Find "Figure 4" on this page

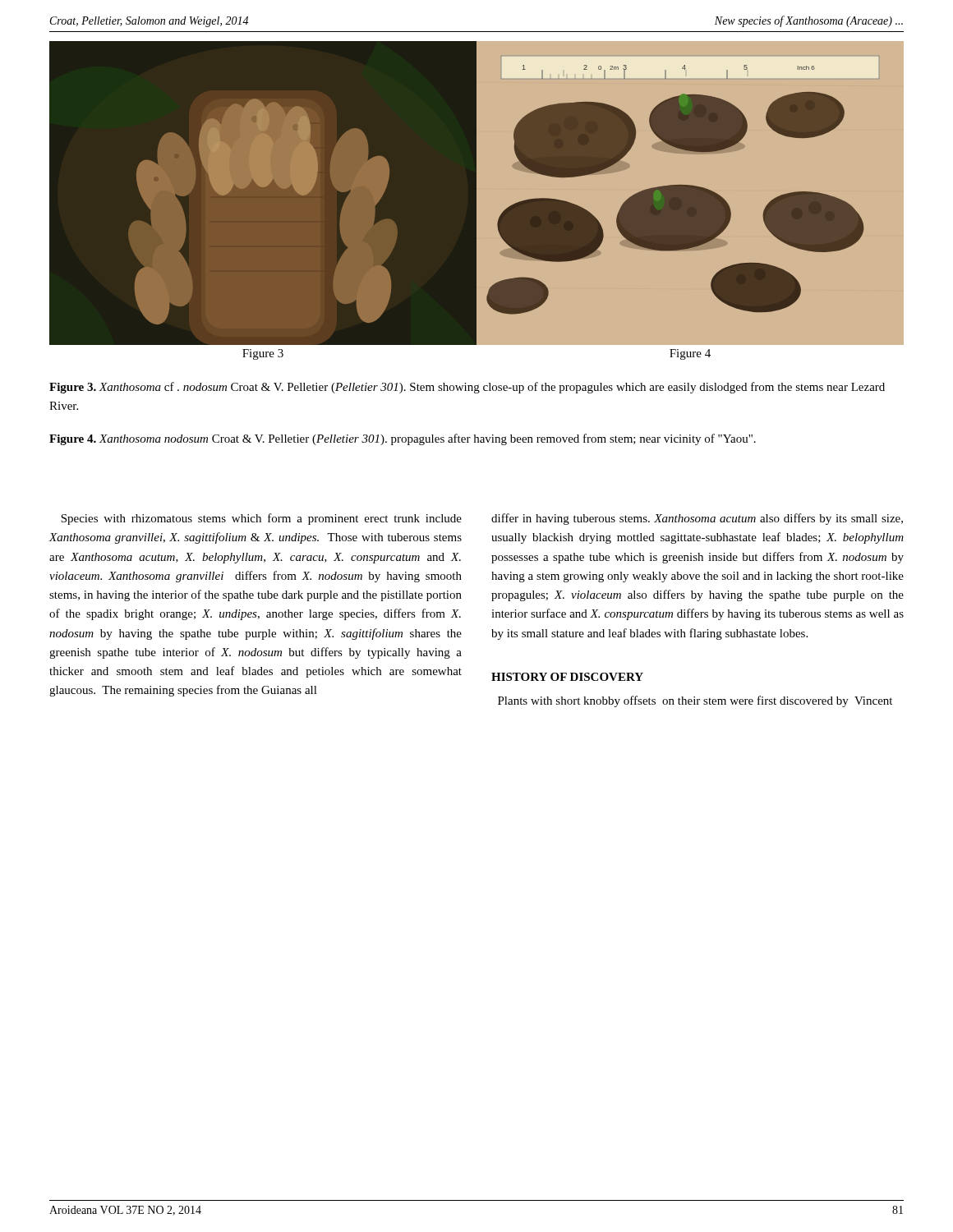tap(690, 353)
